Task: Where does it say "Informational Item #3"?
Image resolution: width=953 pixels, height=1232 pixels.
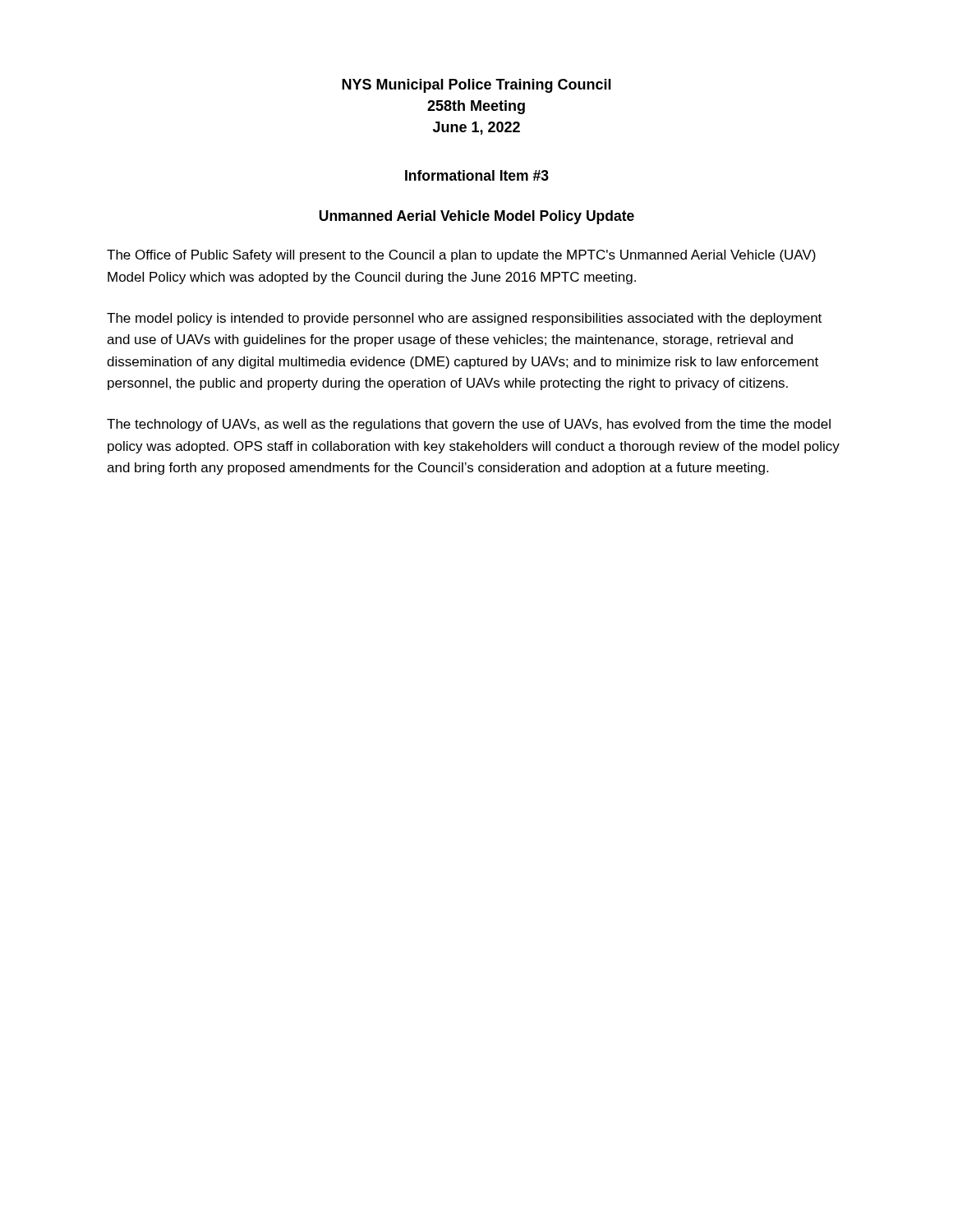Action: tap(476, 176)
